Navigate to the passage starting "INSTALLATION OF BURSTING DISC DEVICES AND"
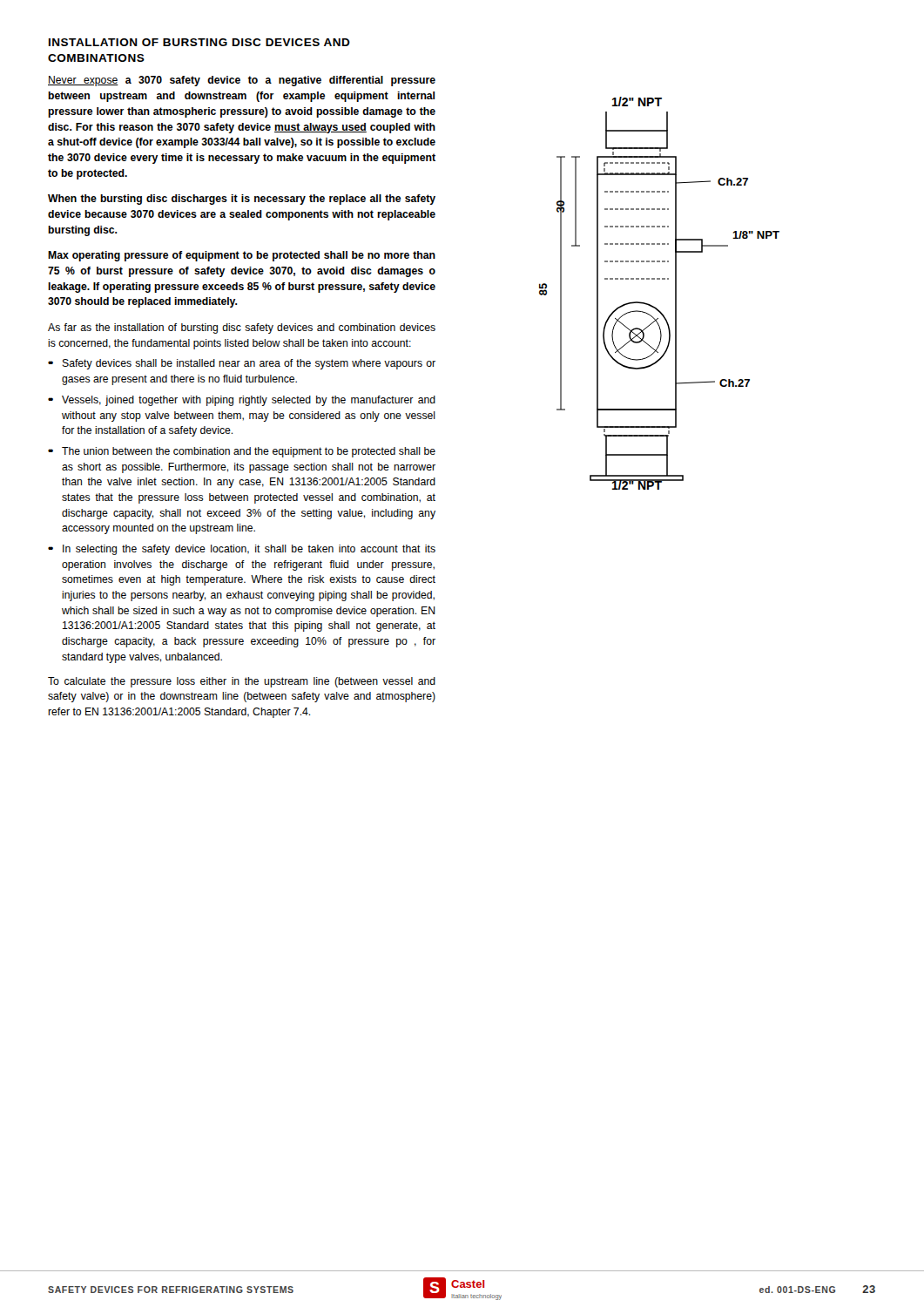This screenshot has height=1307, width=924. (199, 50)
